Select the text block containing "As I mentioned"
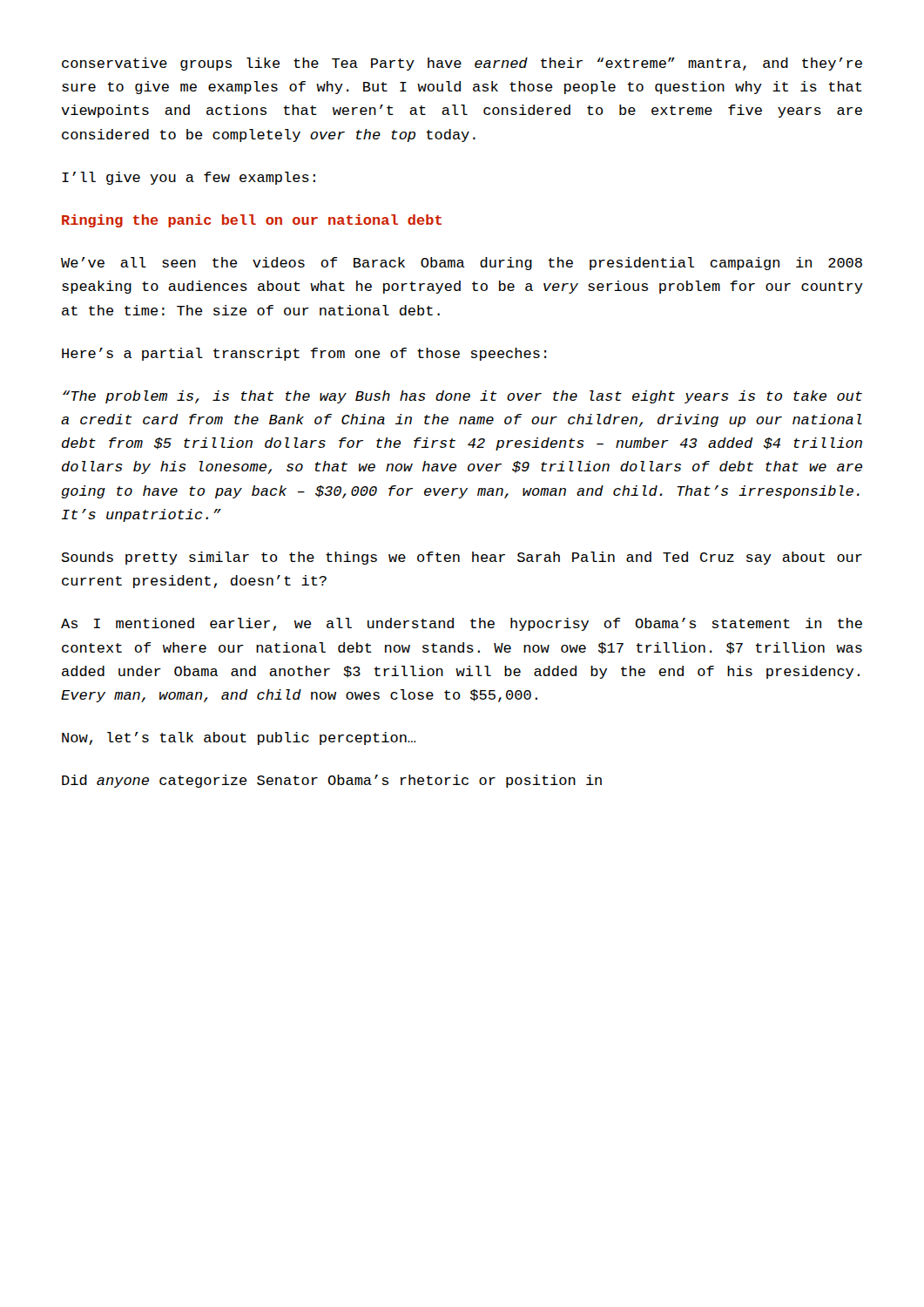This screenshot has height=1307, width=924. click(x=462, y=660)
